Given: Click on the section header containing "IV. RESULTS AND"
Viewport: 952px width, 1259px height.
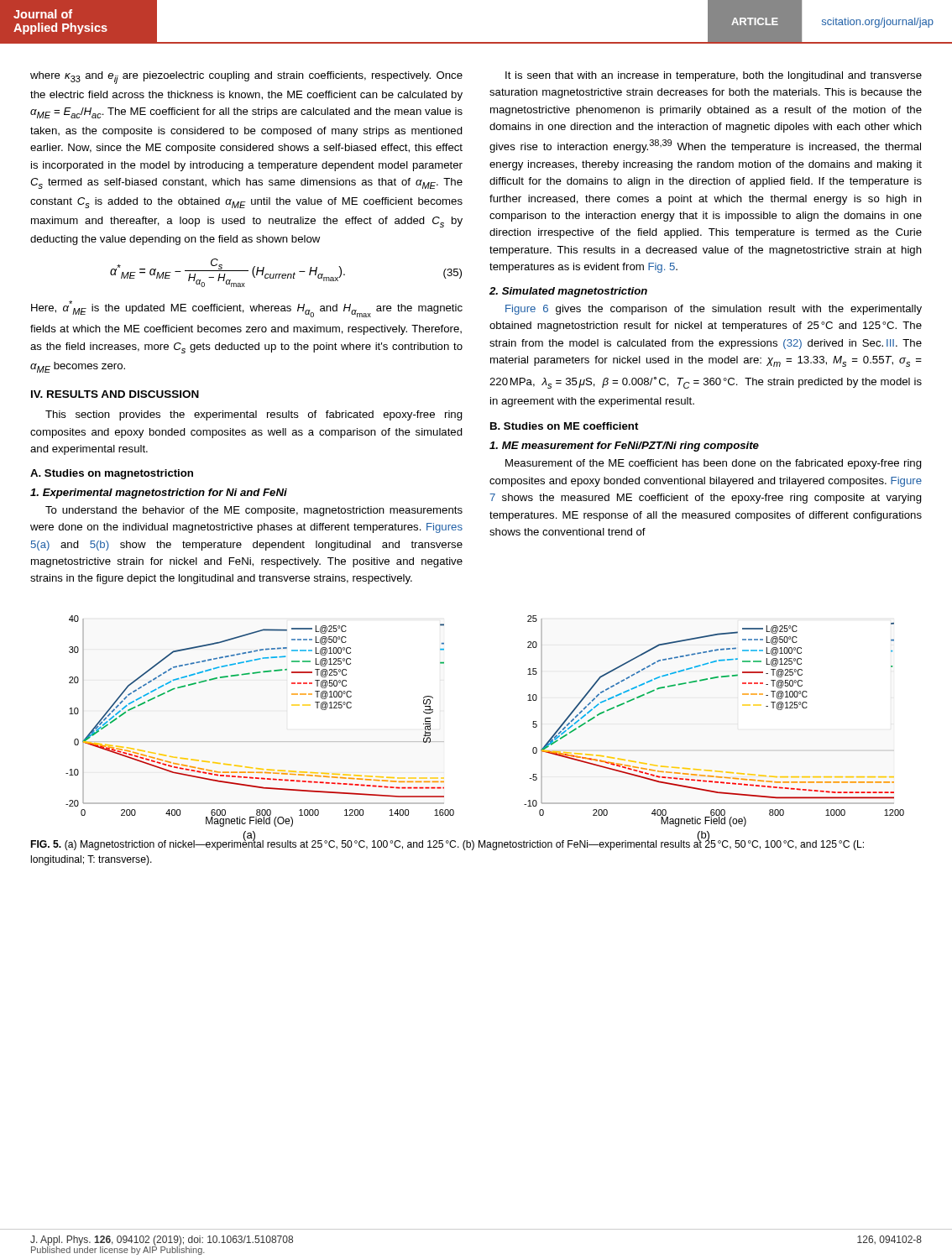Looking at the screenshot, I should click(115, 394).
